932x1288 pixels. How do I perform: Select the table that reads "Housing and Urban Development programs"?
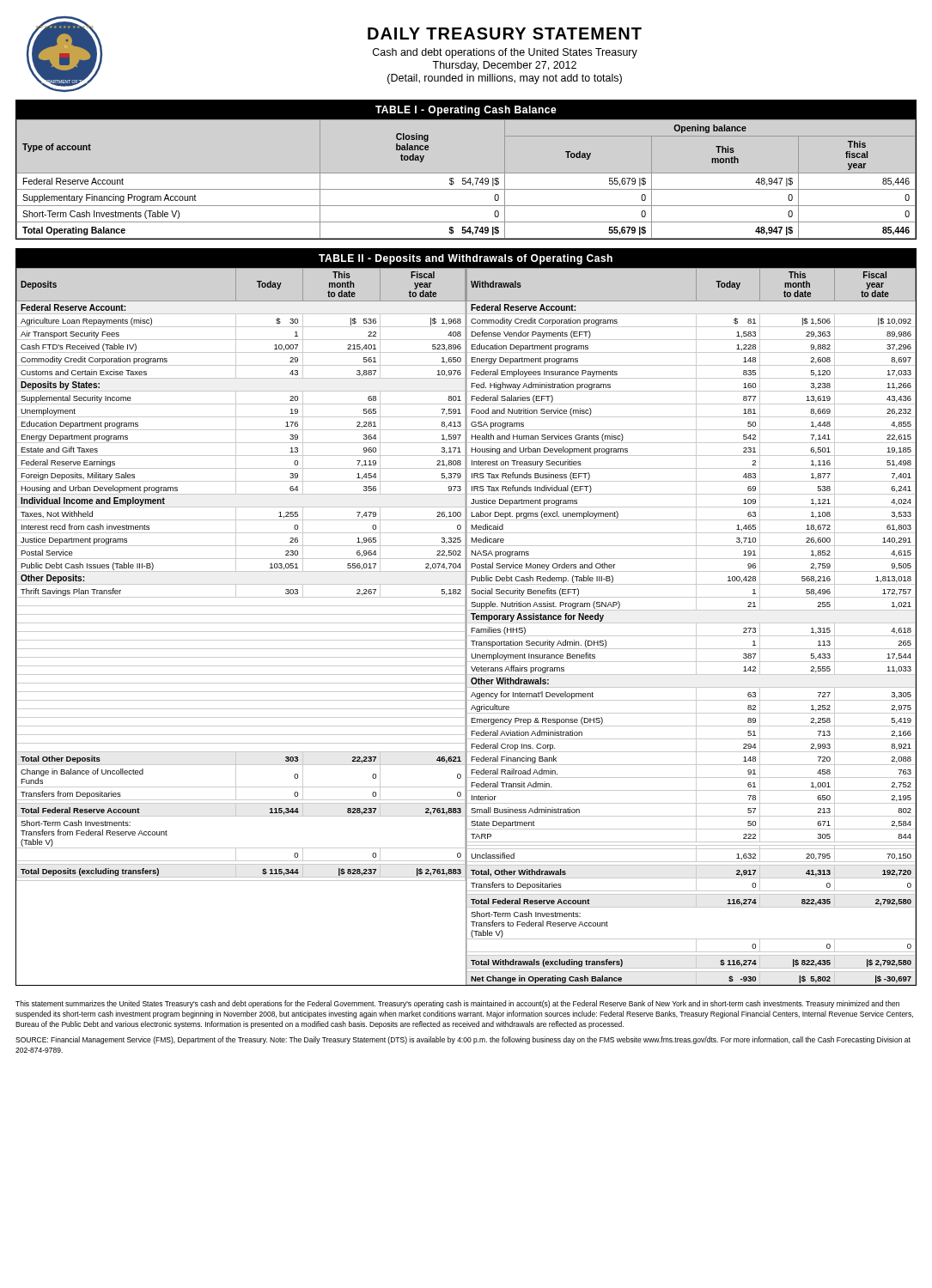click(466, 617)
